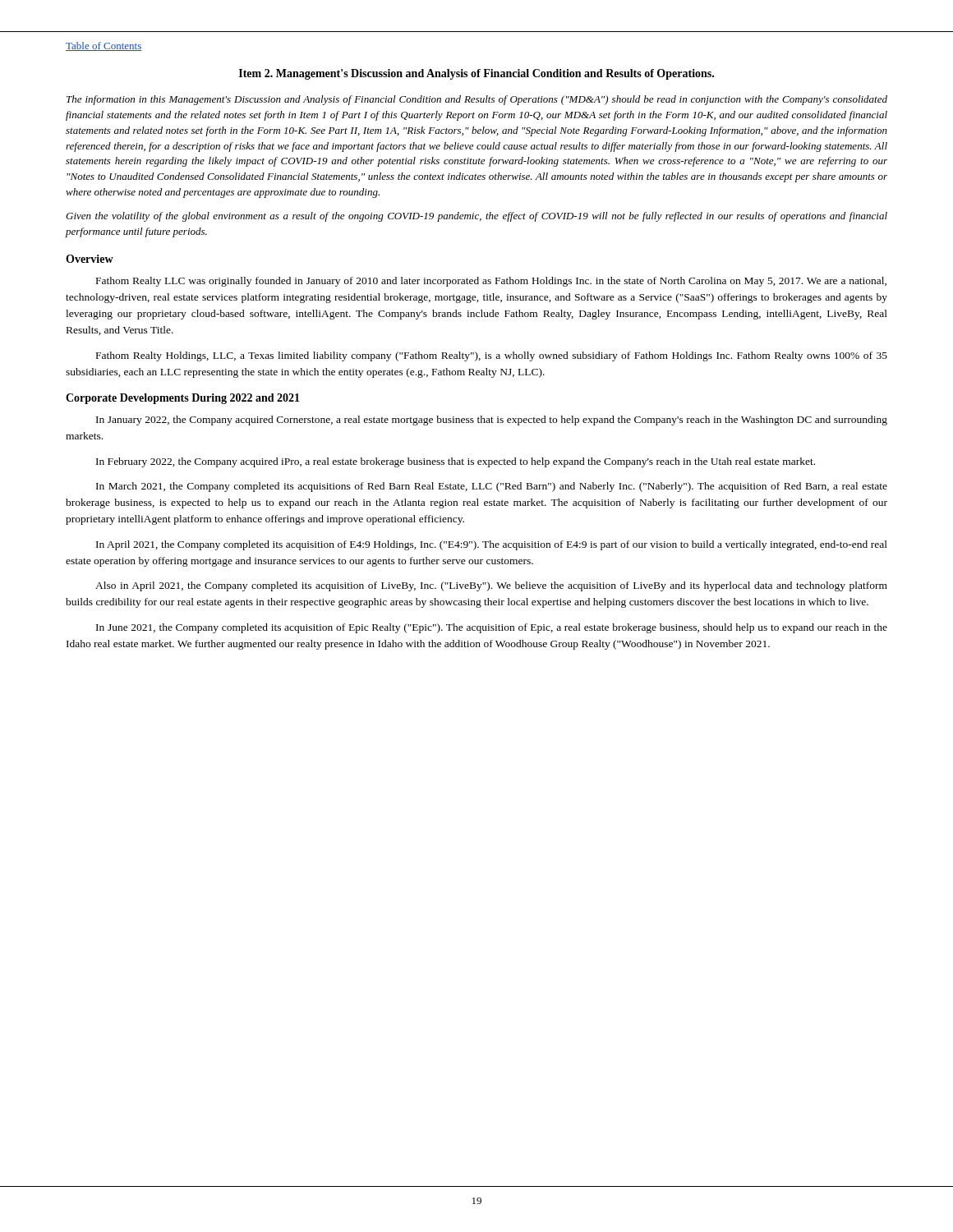Navigate to the element starting "Also in April 2021,"
The image size is (953, 1232).
coord(476,594)
